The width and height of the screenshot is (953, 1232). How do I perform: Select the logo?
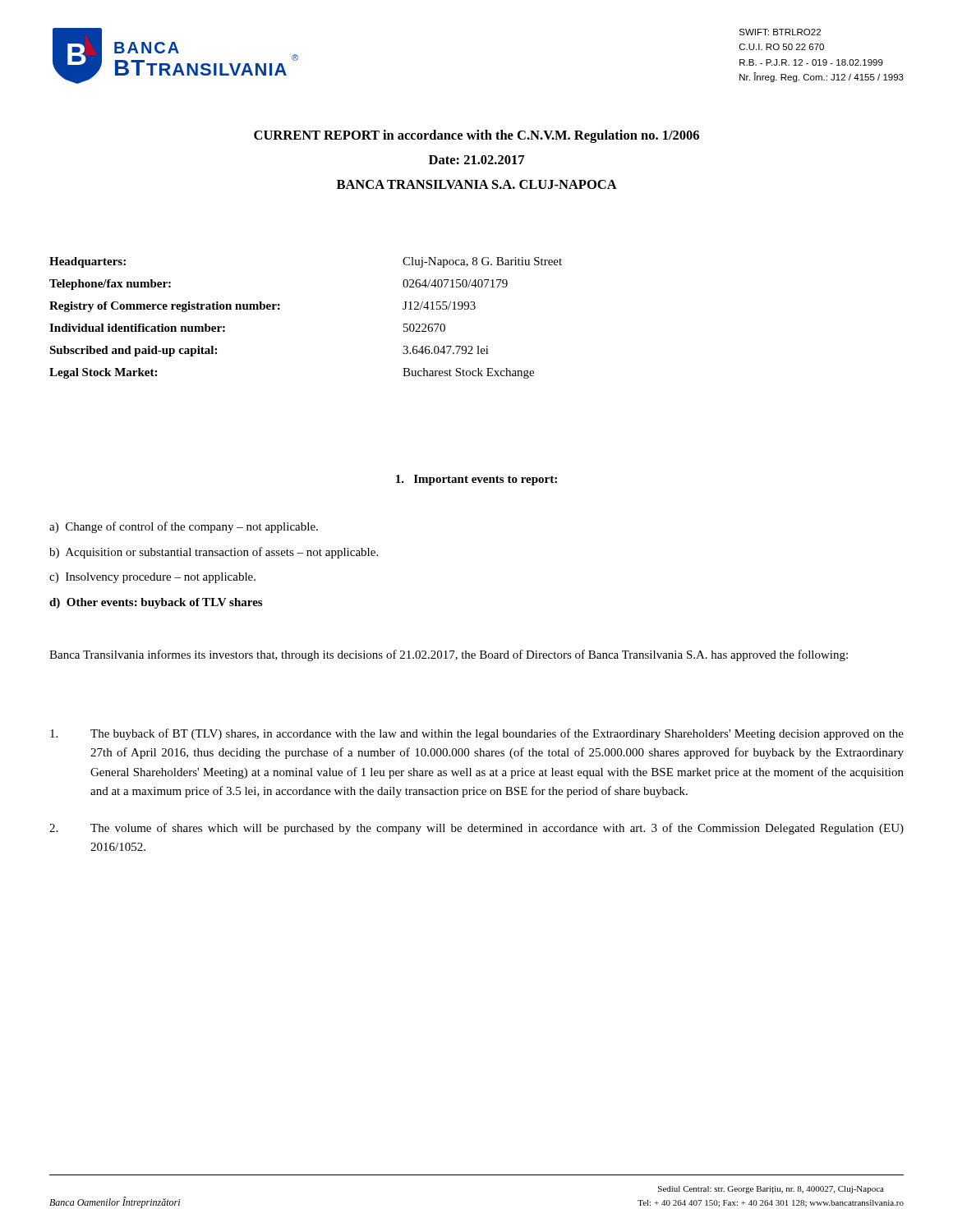click(x=177, y=54)
